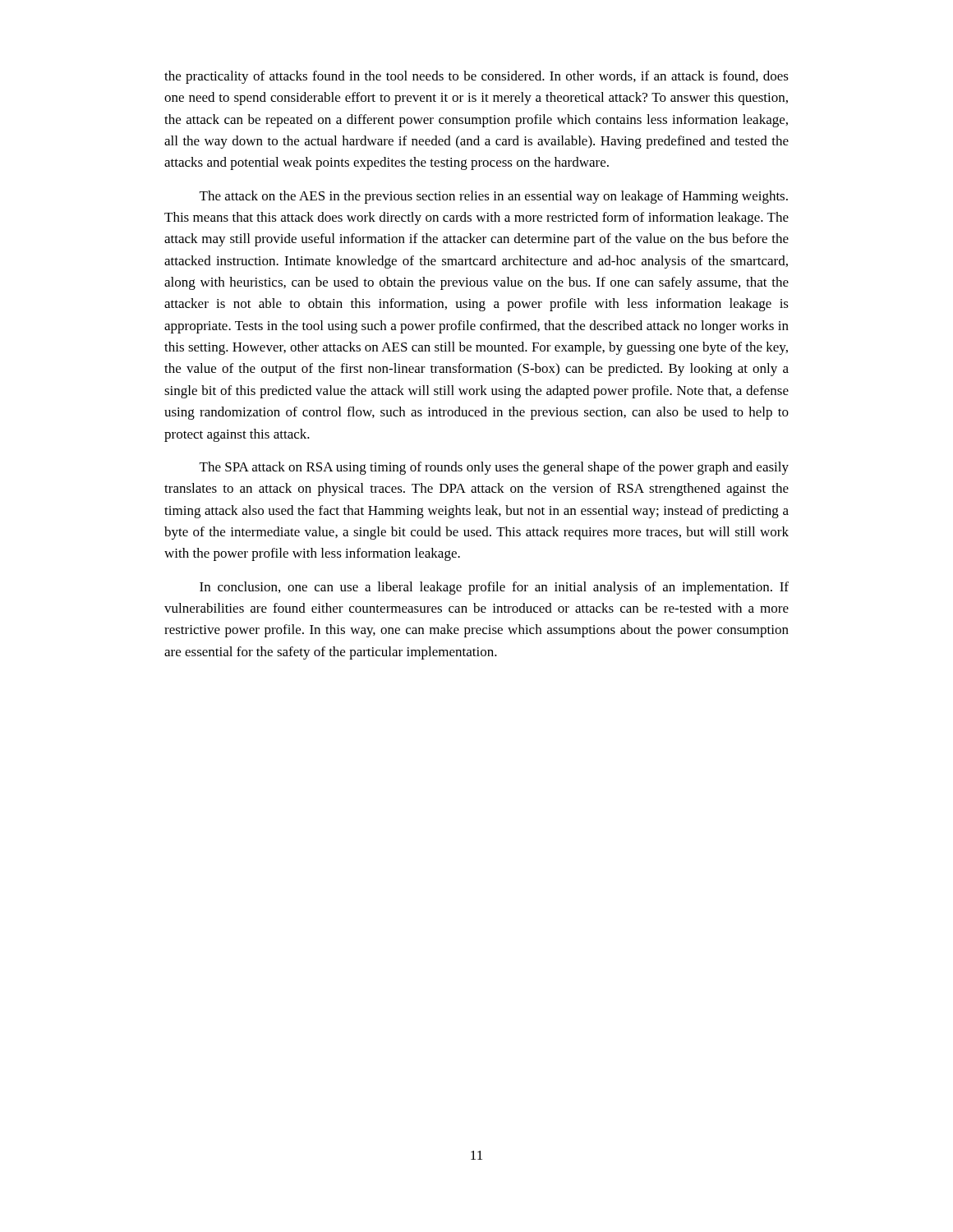The image size is (953, 1232).
Task: Locate the text block with the text "In conclusion, one can use a"
Action: point(476,620)
